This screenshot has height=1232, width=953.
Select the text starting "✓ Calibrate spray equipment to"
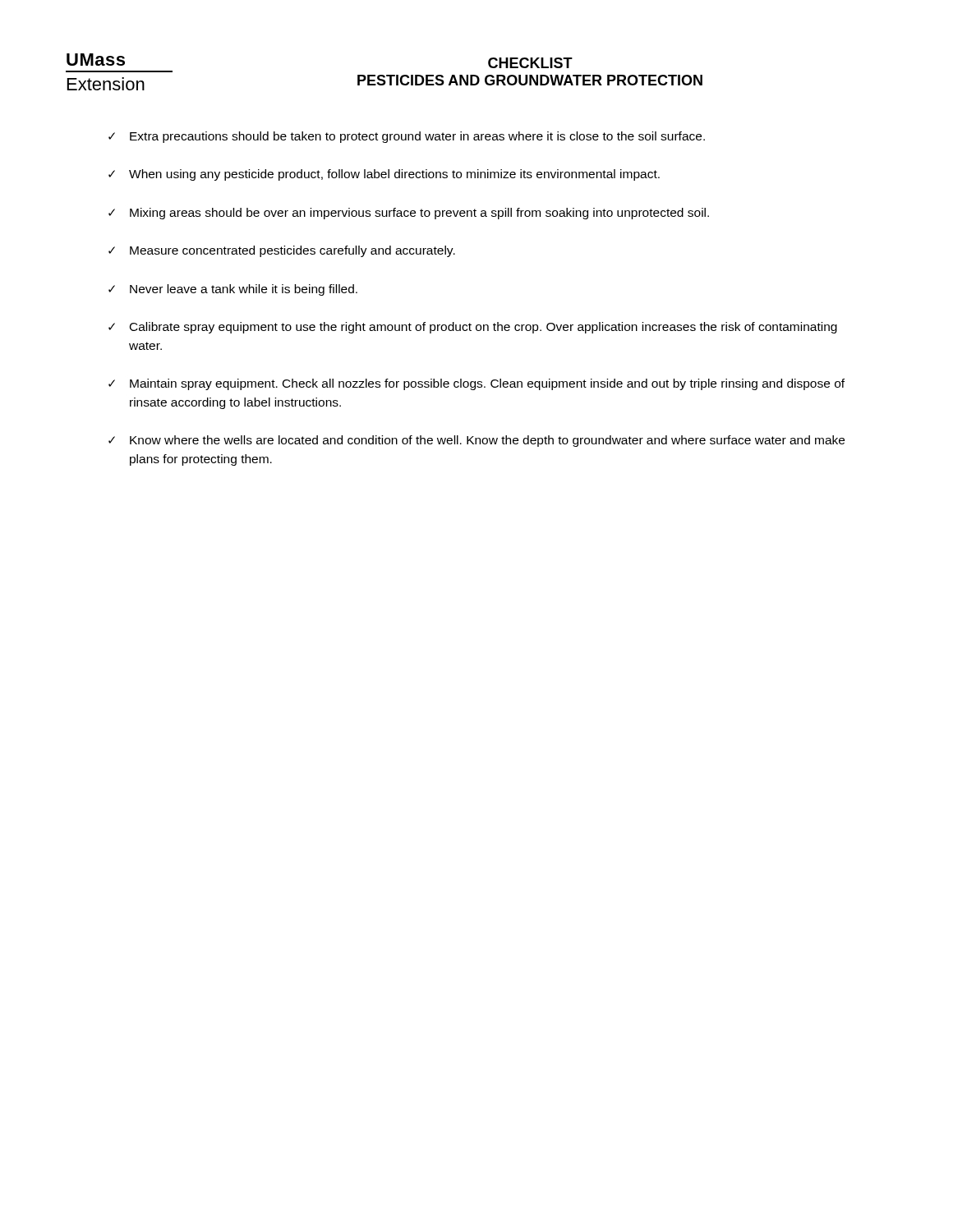point(489,337)
